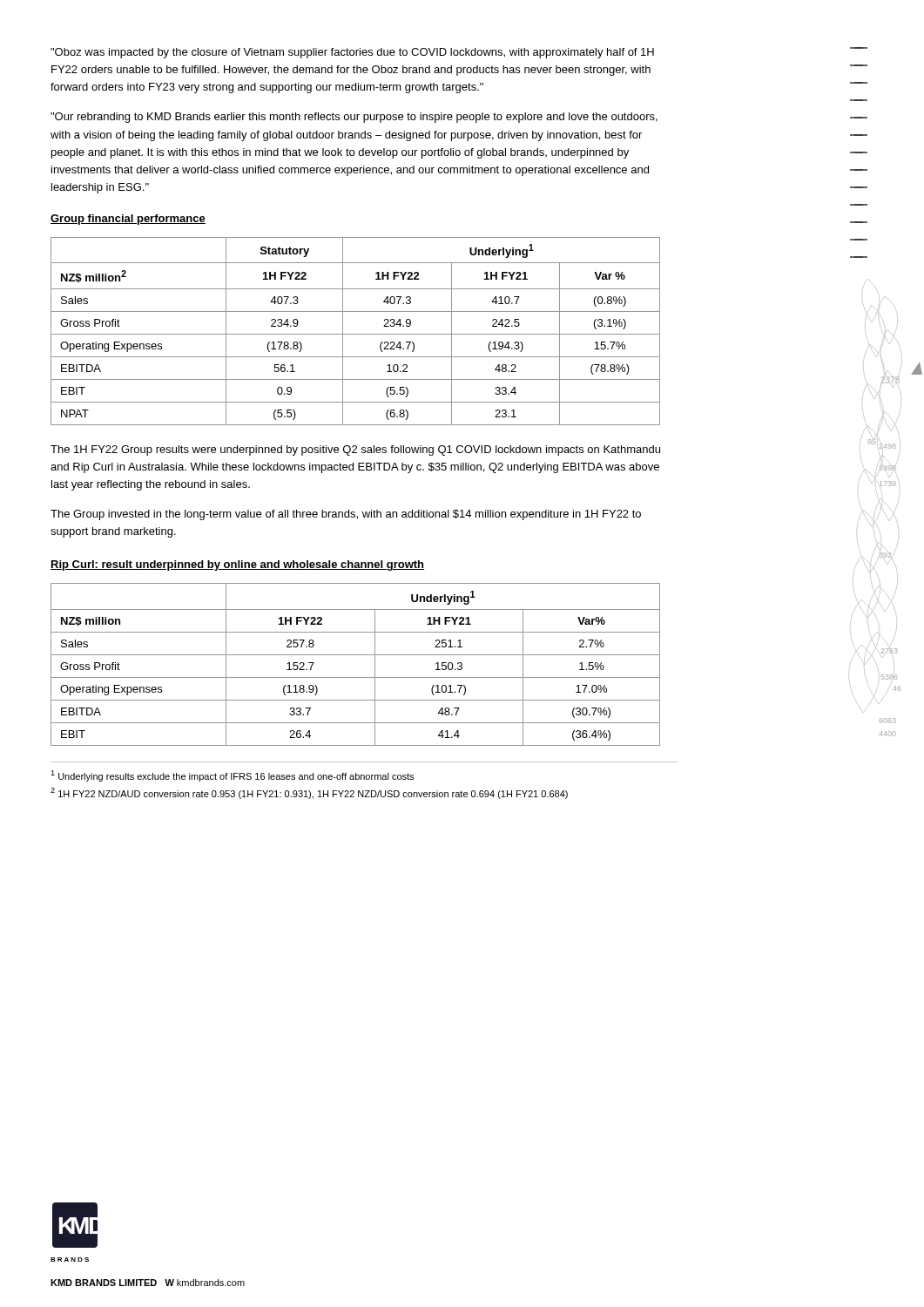Select the text block with the text "The 1H FY22 Group results were"
The height and width of the screenshot is (1307, 924).
[x=356, y=467]
